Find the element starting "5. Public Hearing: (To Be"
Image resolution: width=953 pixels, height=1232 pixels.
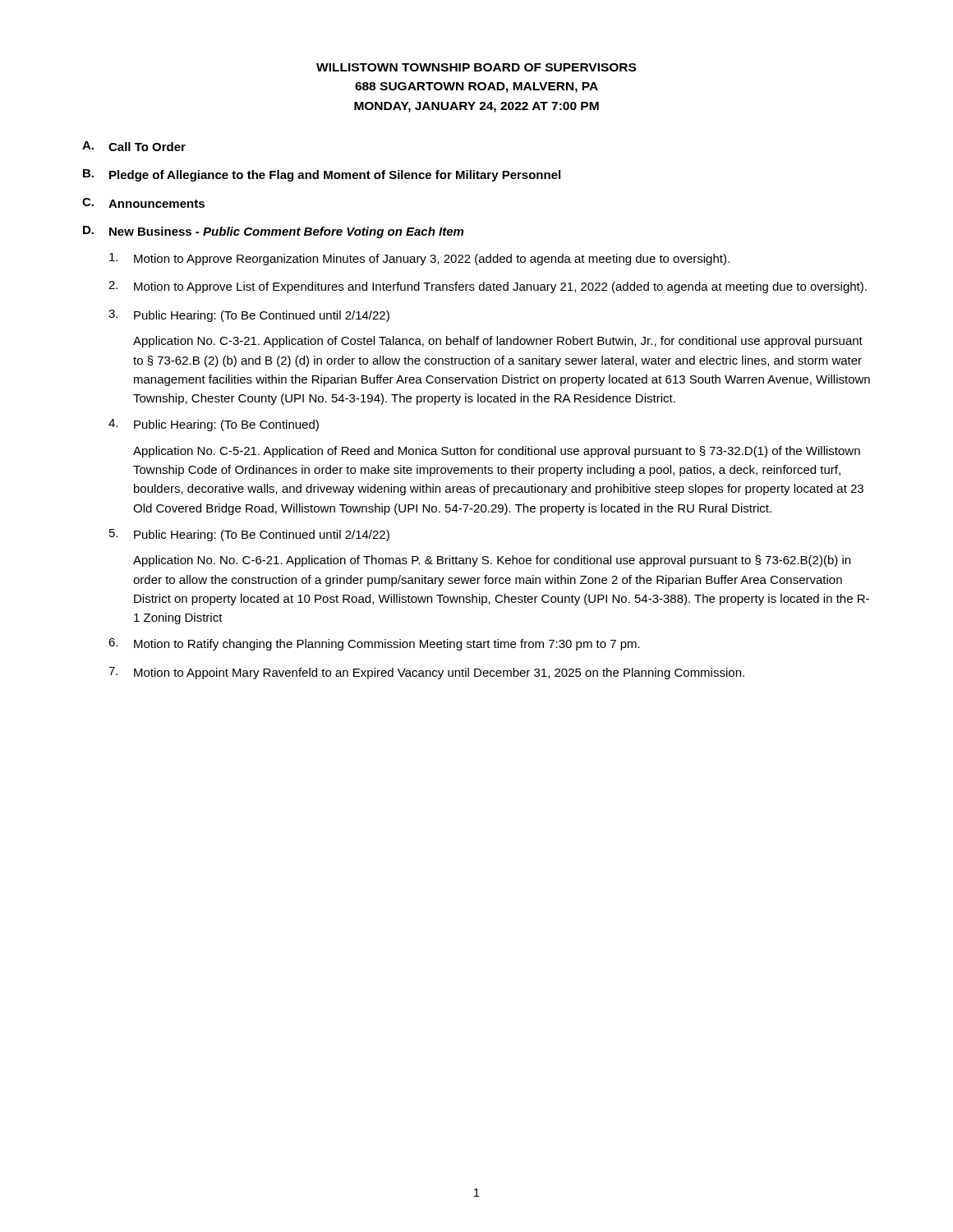click(490, 576)
